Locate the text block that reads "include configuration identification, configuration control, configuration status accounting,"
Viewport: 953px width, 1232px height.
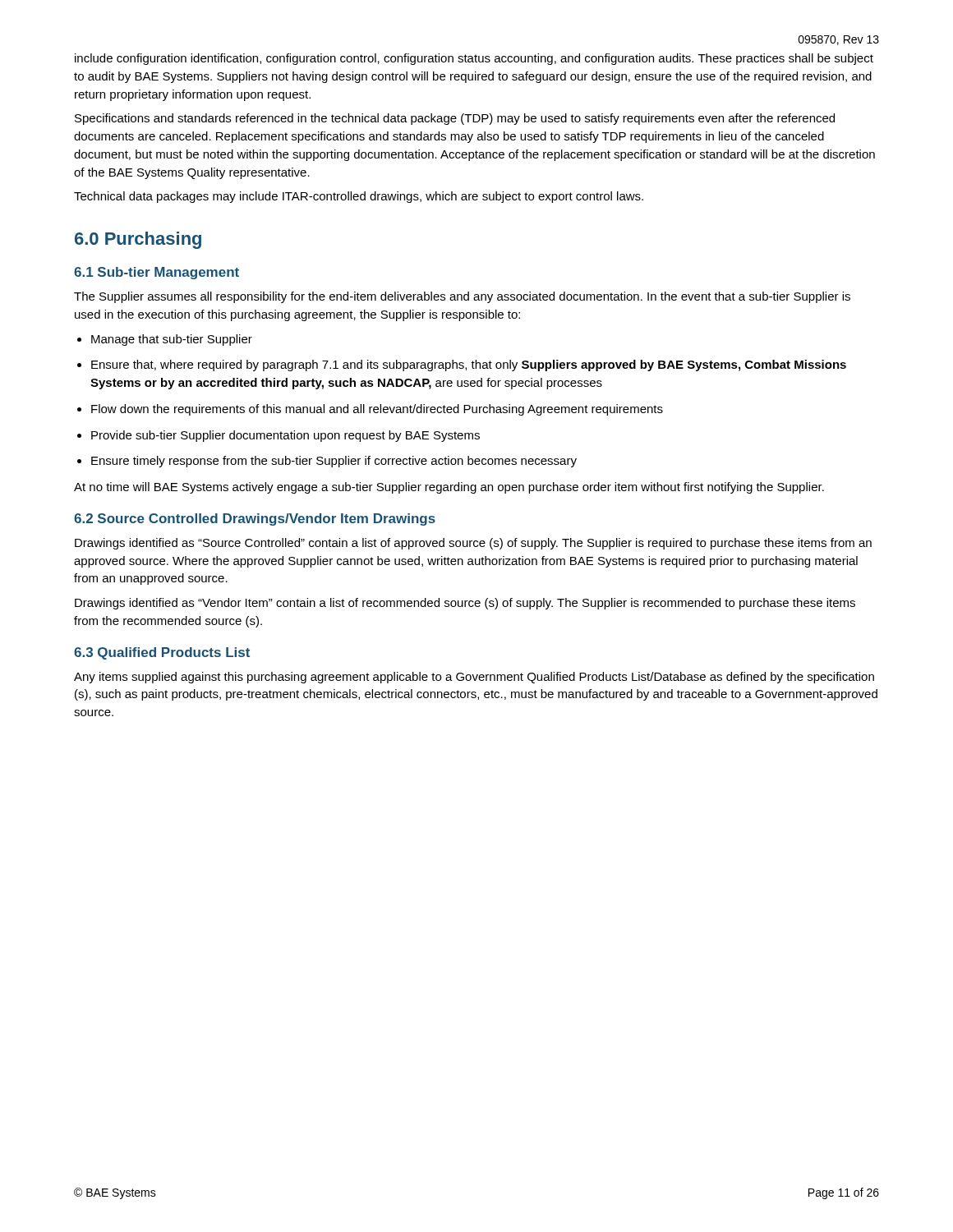point(476,76)
